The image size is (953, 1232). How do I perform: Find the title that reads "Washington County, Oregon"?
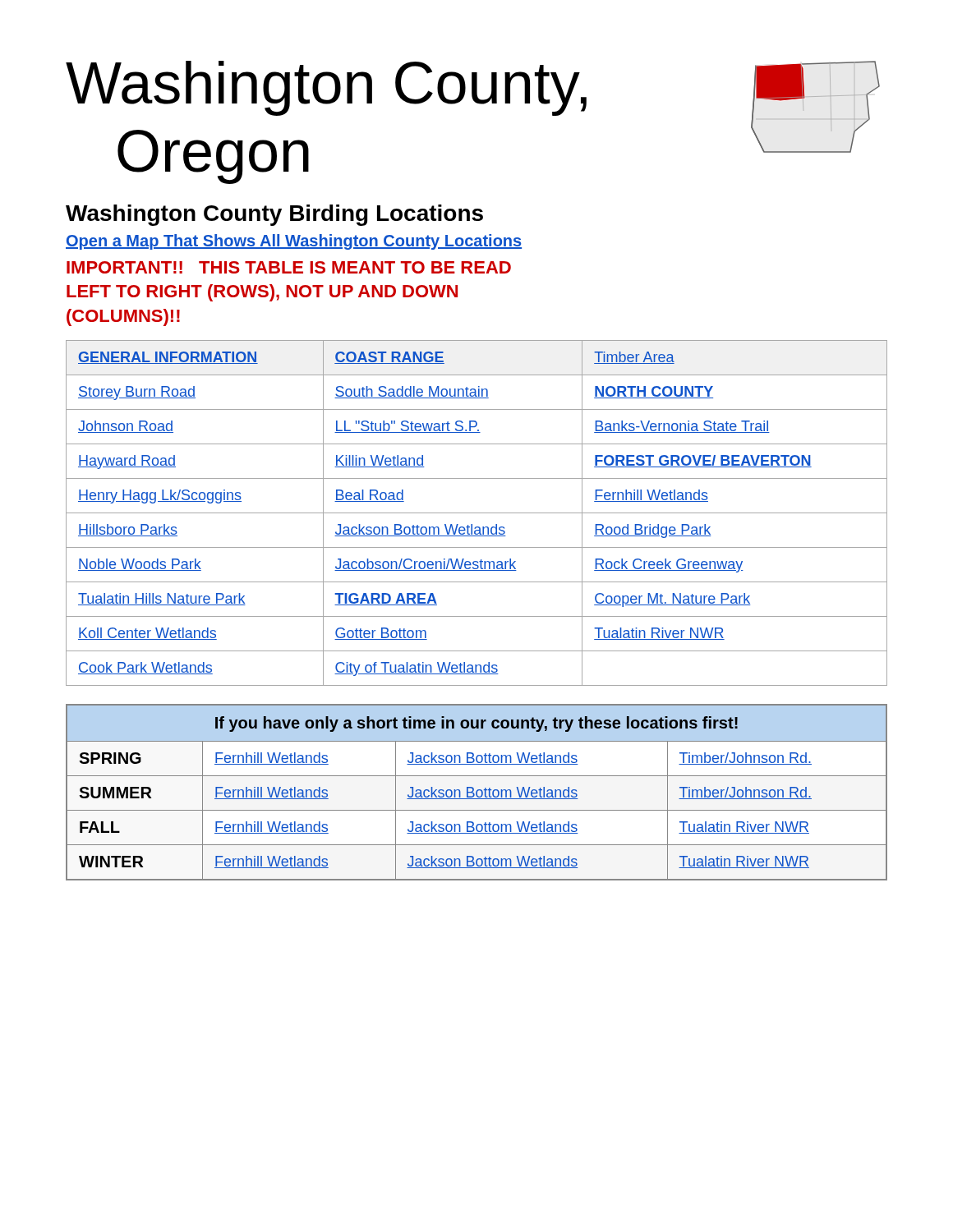(x=329, y=117)
